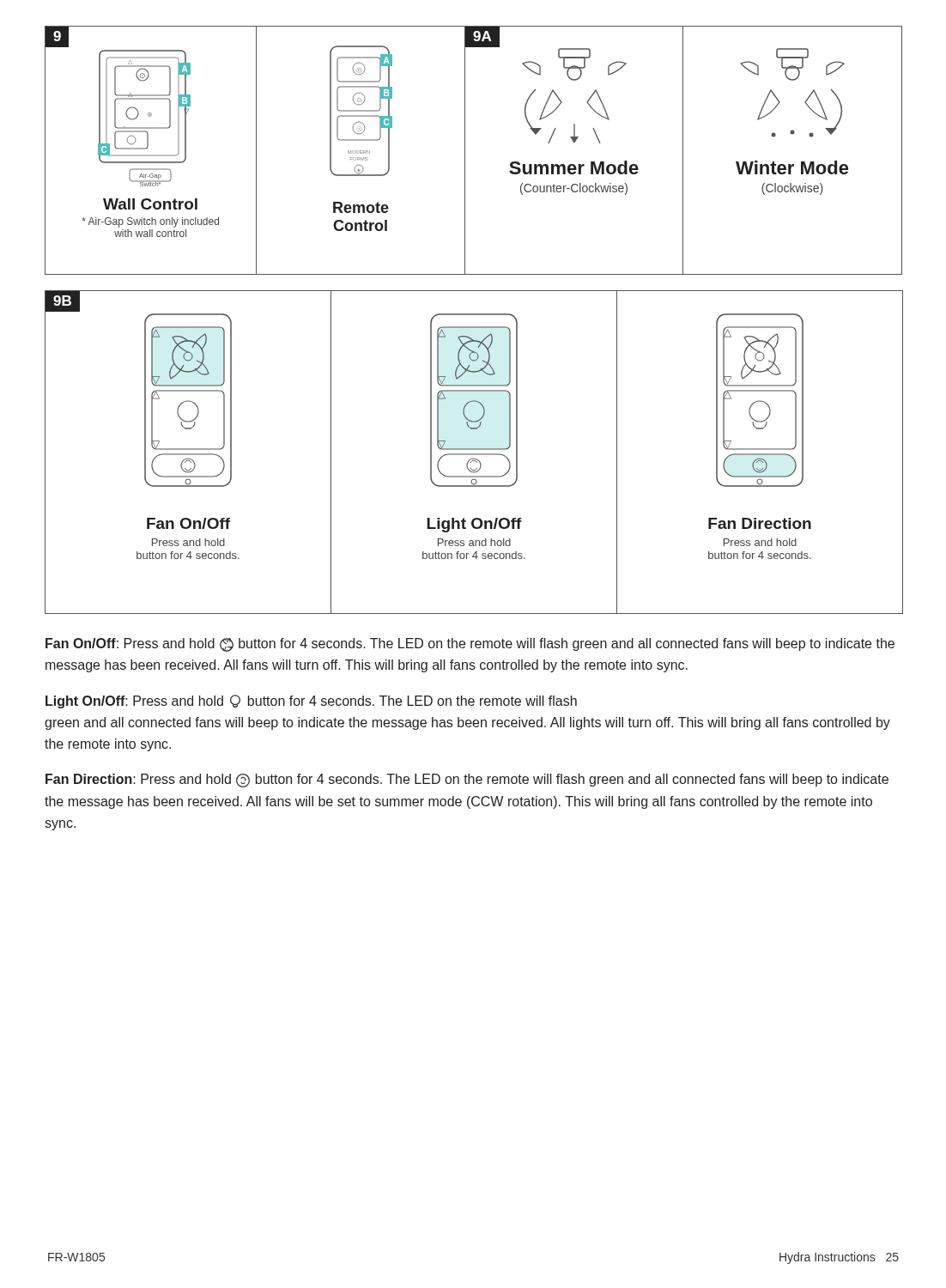946x1288 pixels.
Task: Select the passage starting "Fan Direction: Press"
Action: point(467,801)
